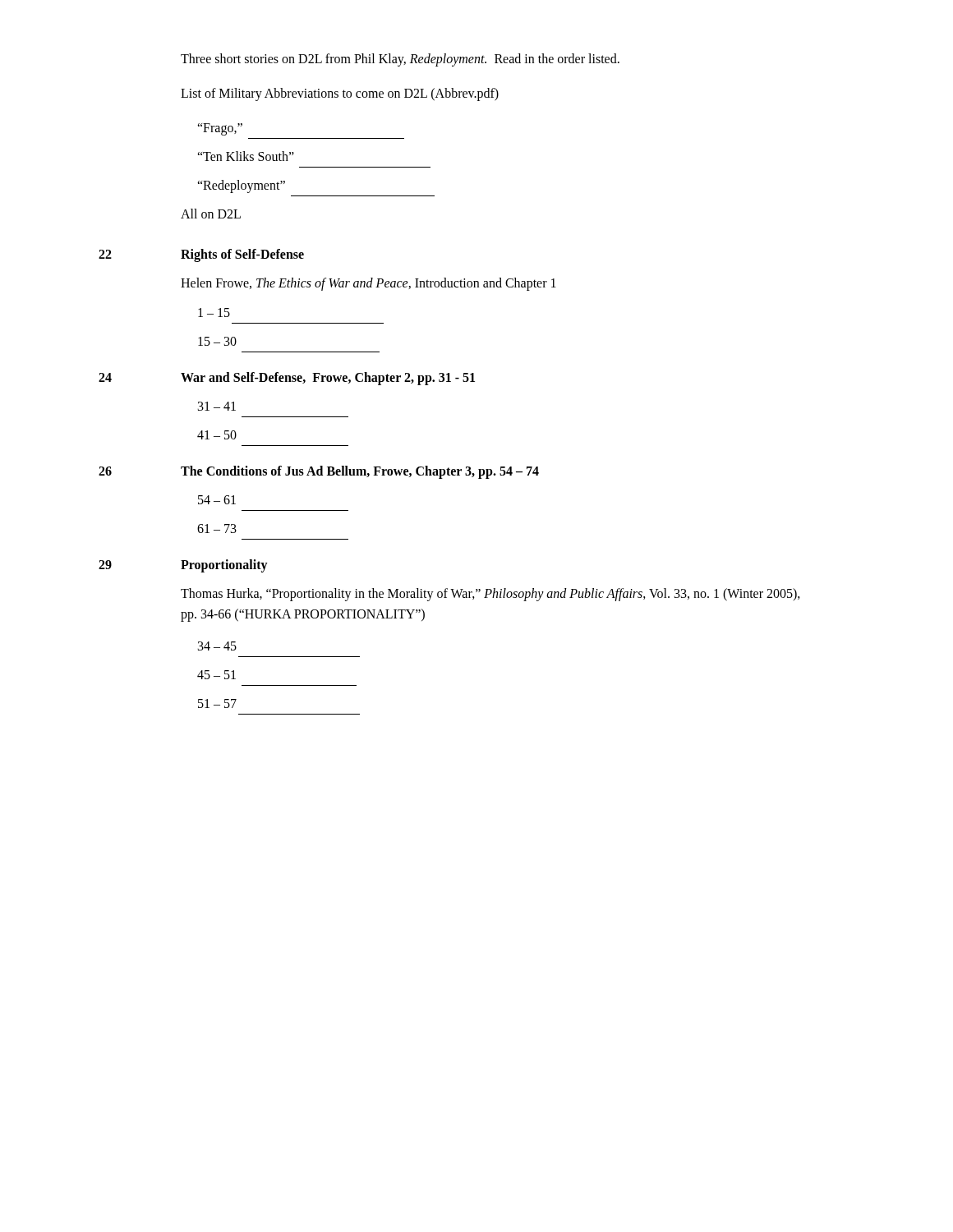Locate the passage starting "Three short stories"
Image resolution: width=953 pixels, height=1232 pixels.
coord(400,59)
